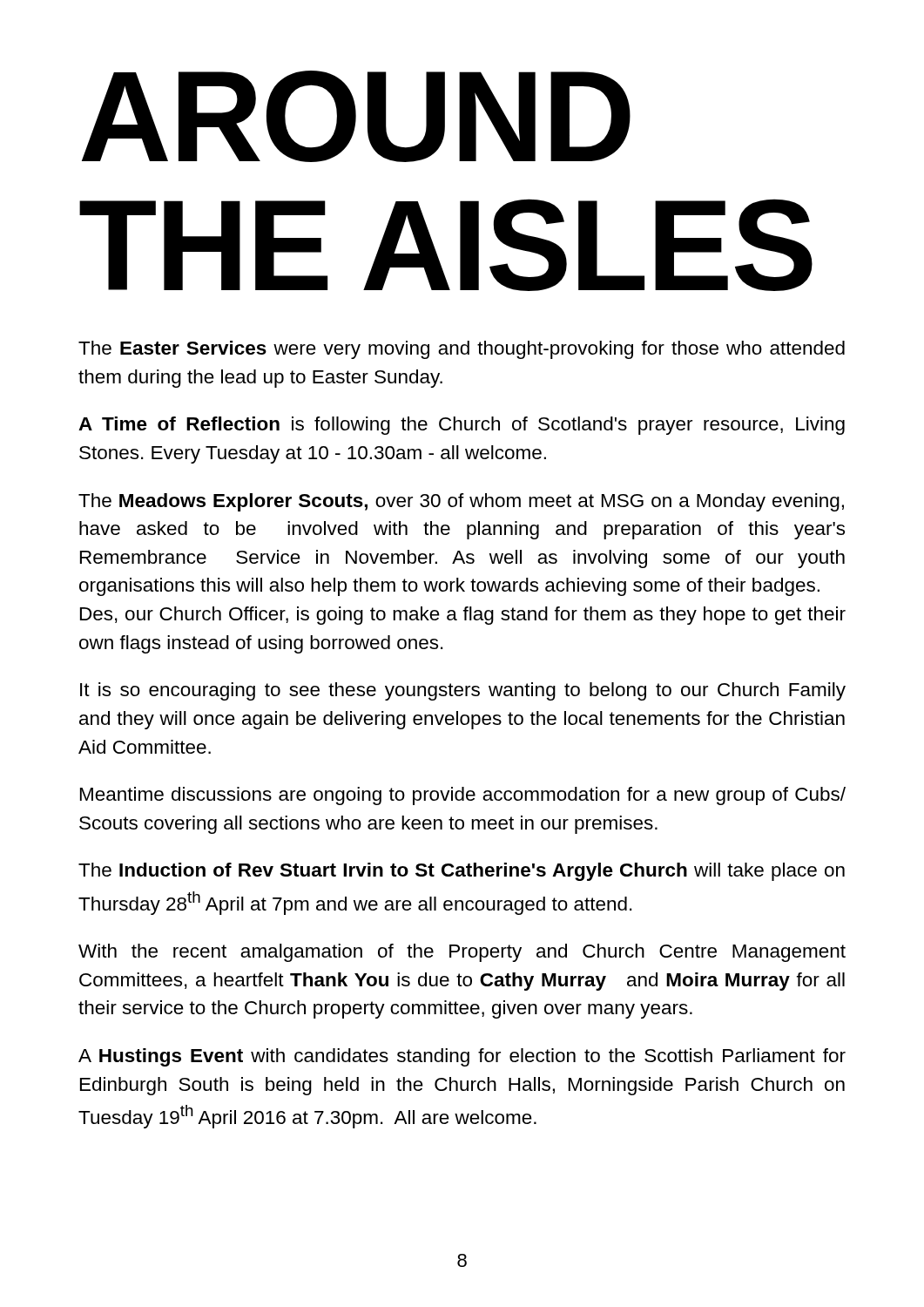
Task: Locate the block of text that opens with "It is so"
Action: pyautogui.click(x=462, y=718)
